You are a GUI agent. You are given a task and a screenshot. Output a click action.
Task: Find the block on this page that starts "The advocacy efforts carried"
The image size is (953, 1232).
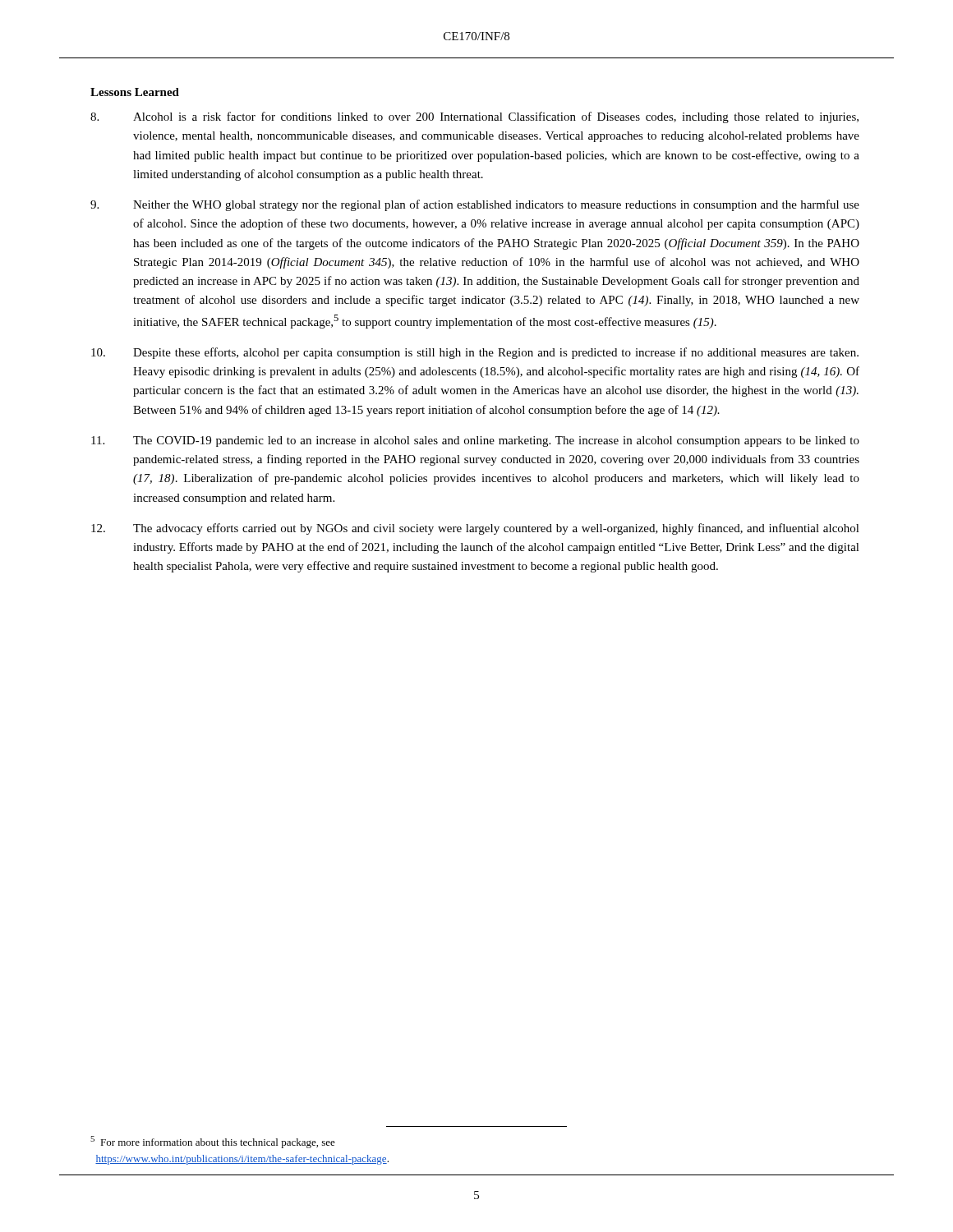475,548
